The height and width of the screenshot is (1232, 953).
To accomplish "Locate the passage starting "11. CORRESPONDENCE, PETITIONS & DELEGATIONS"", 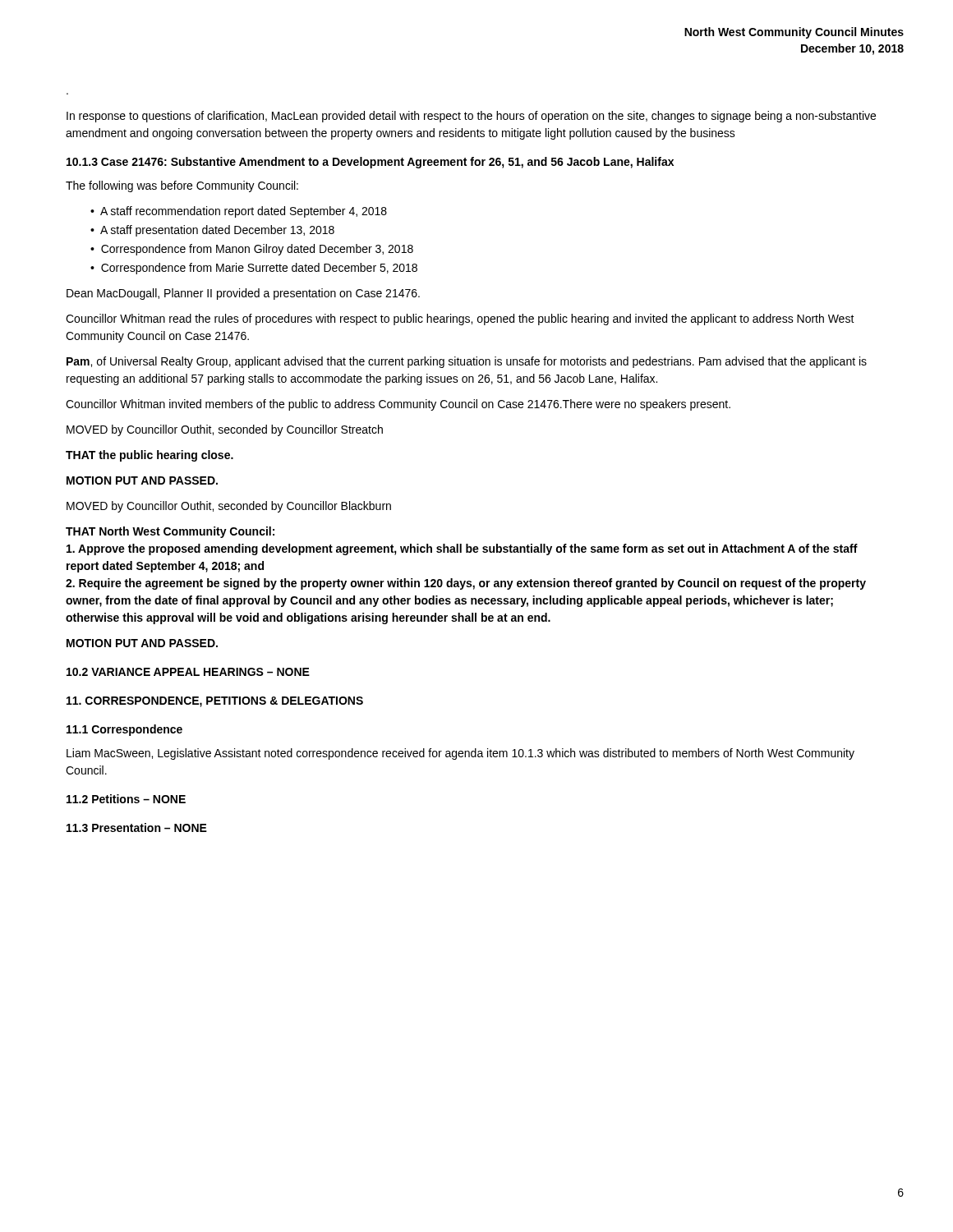I will click(215, 701).
